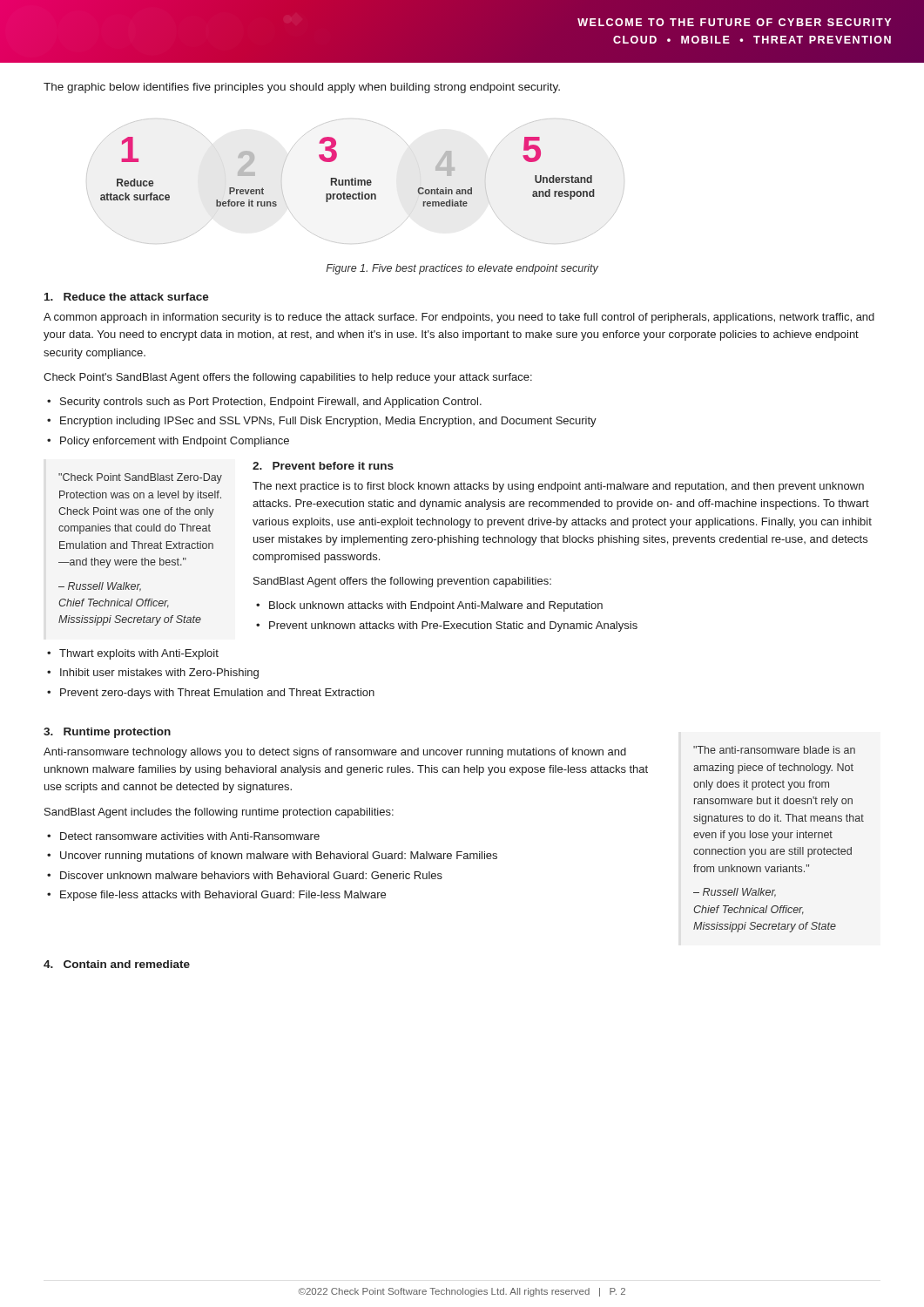The width and height of the screenshot is (924, 1307).
Task: Locate the block of text that opens with "The graphic below"
Action: [302, 87]
